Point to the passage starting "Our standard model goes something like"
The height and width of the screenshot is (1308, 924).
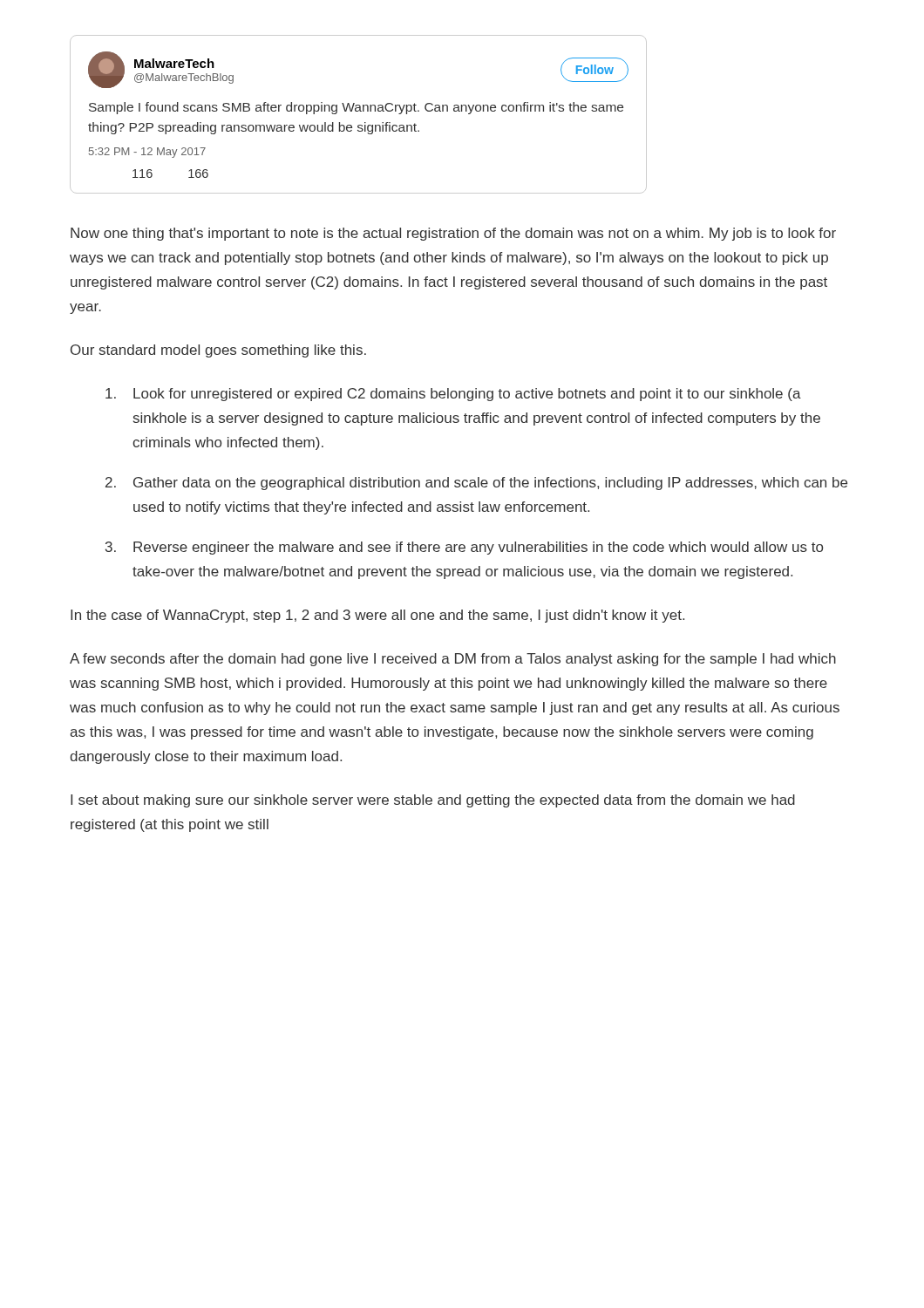(218, 351)
